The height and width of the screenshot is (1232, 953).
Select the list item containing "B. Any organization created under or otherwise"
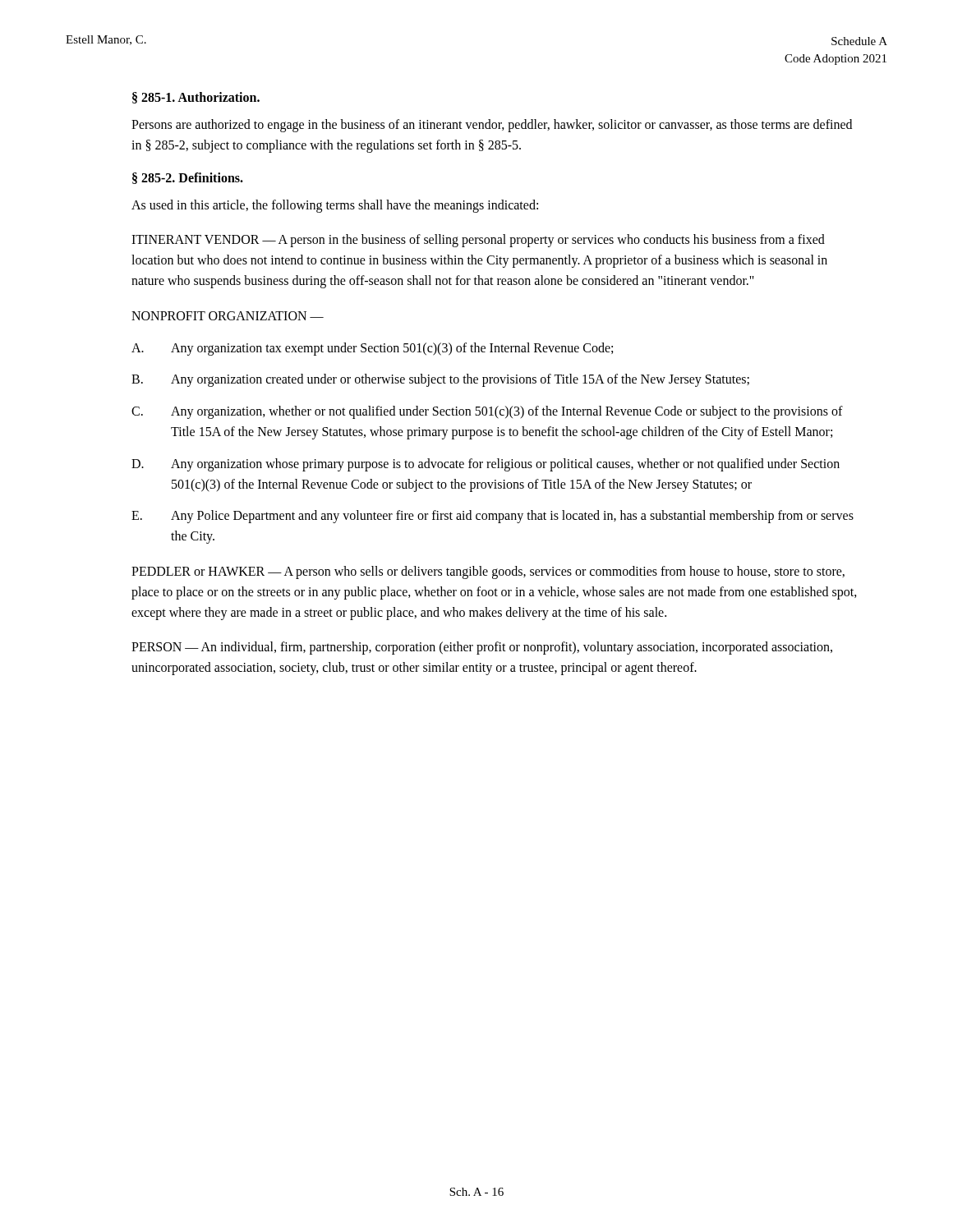tap(497, 380)
